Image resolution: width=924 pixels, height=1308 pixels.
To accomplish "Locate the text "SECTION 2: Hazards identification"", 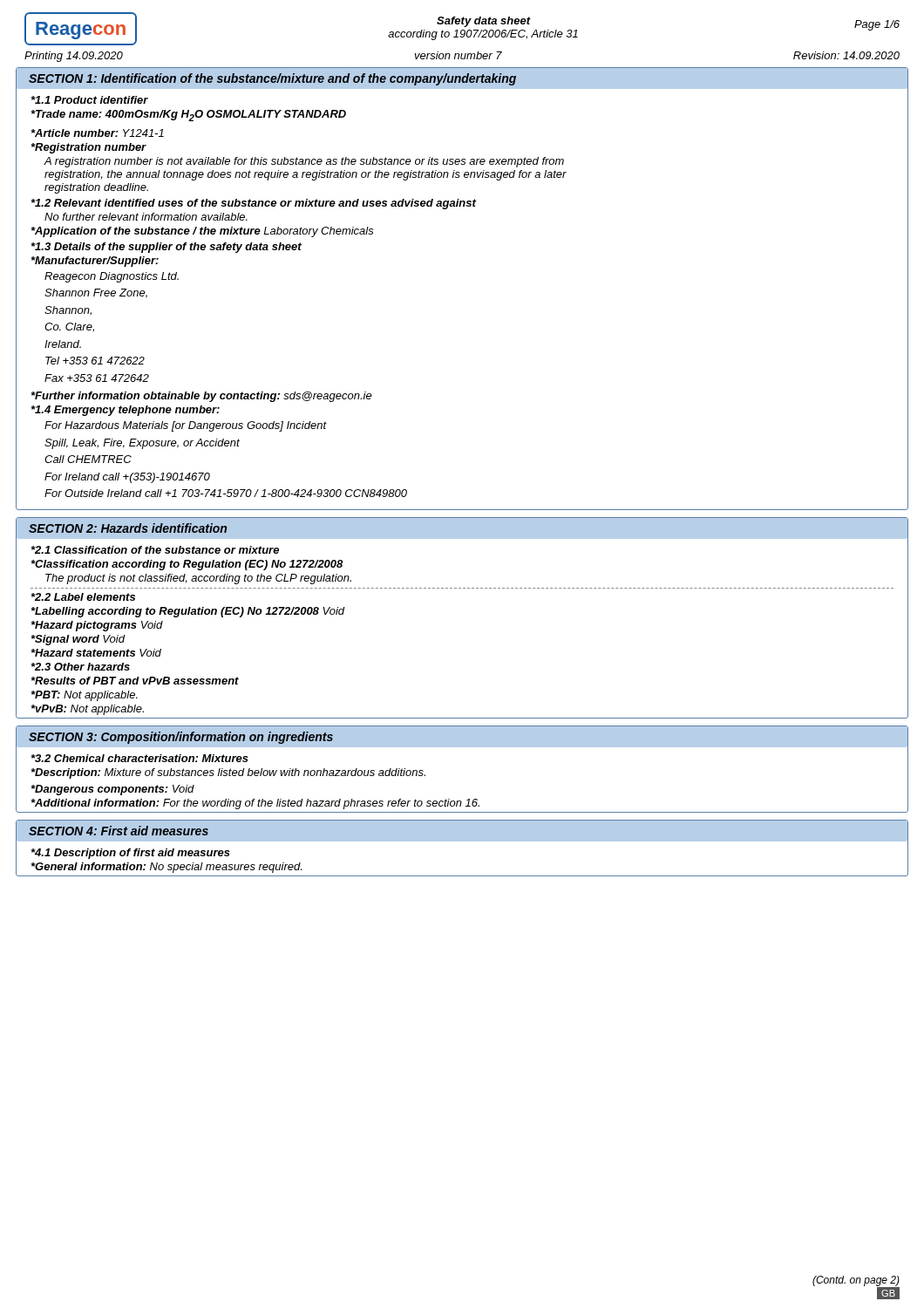I will 128,528.
